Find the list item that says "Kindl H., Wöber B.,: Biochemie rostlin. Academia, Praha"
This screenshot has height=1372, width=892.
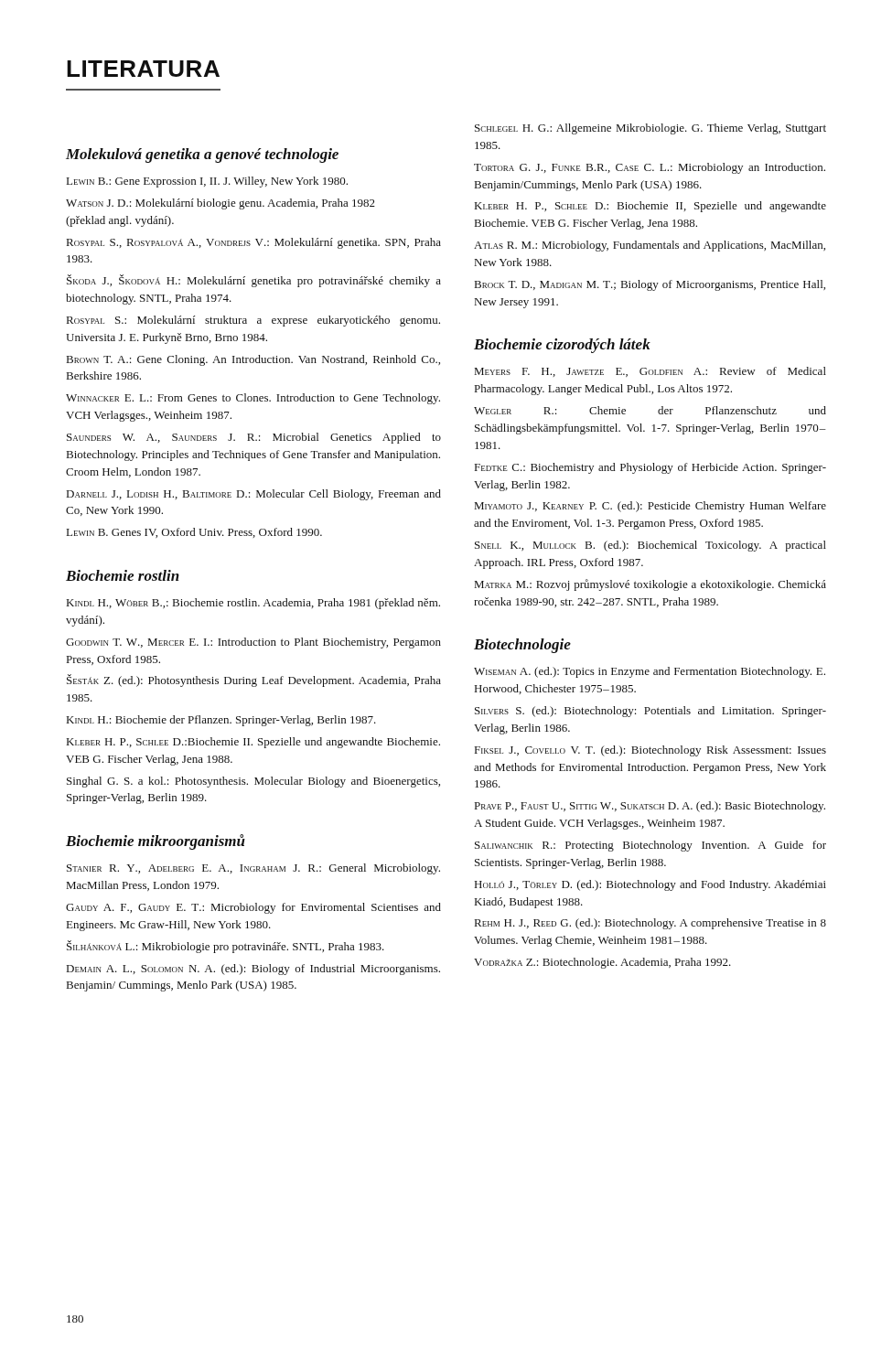(253, 611)
